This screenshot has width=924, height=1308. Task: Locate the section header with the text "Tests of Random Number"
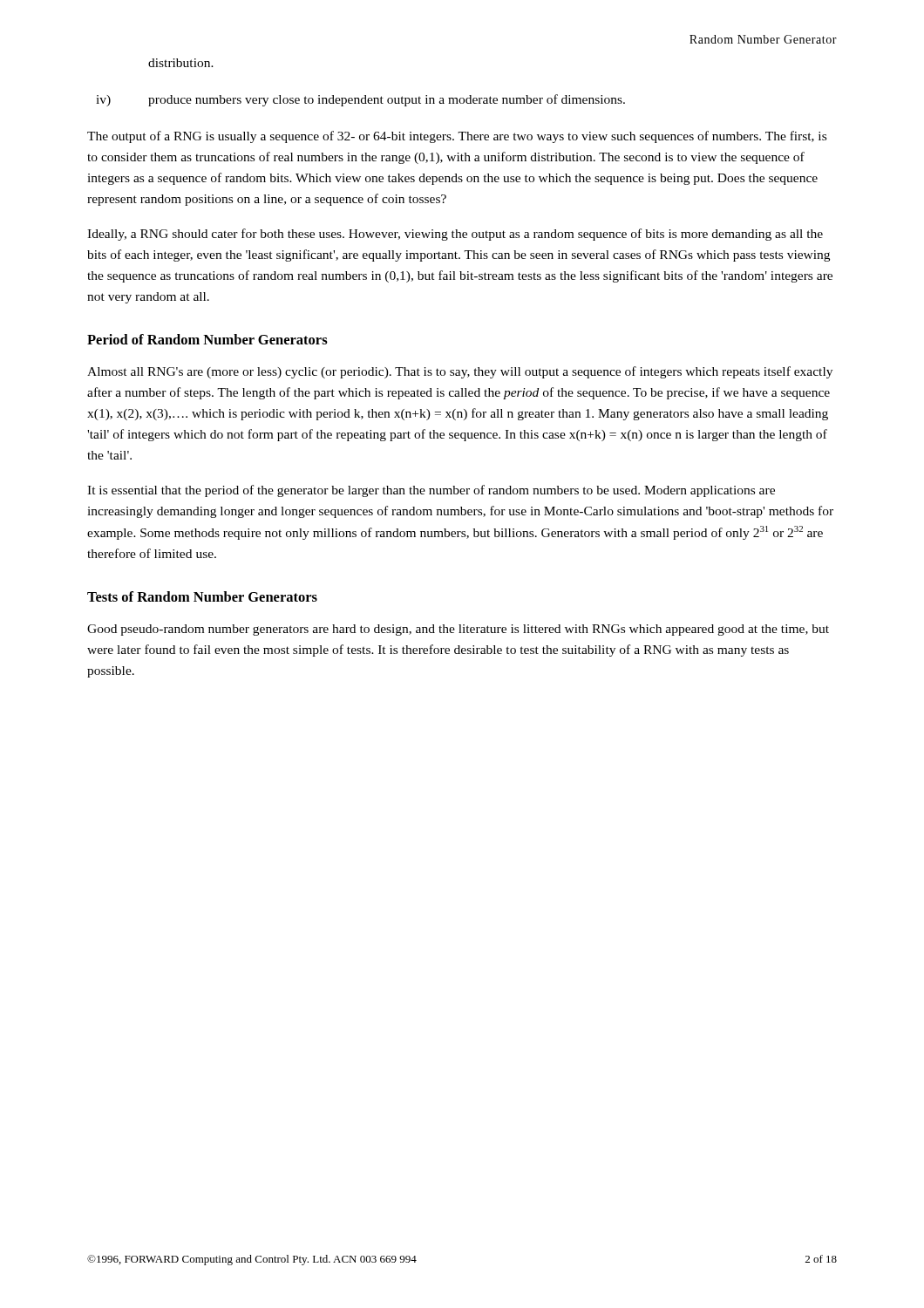[x=202, y=597]
